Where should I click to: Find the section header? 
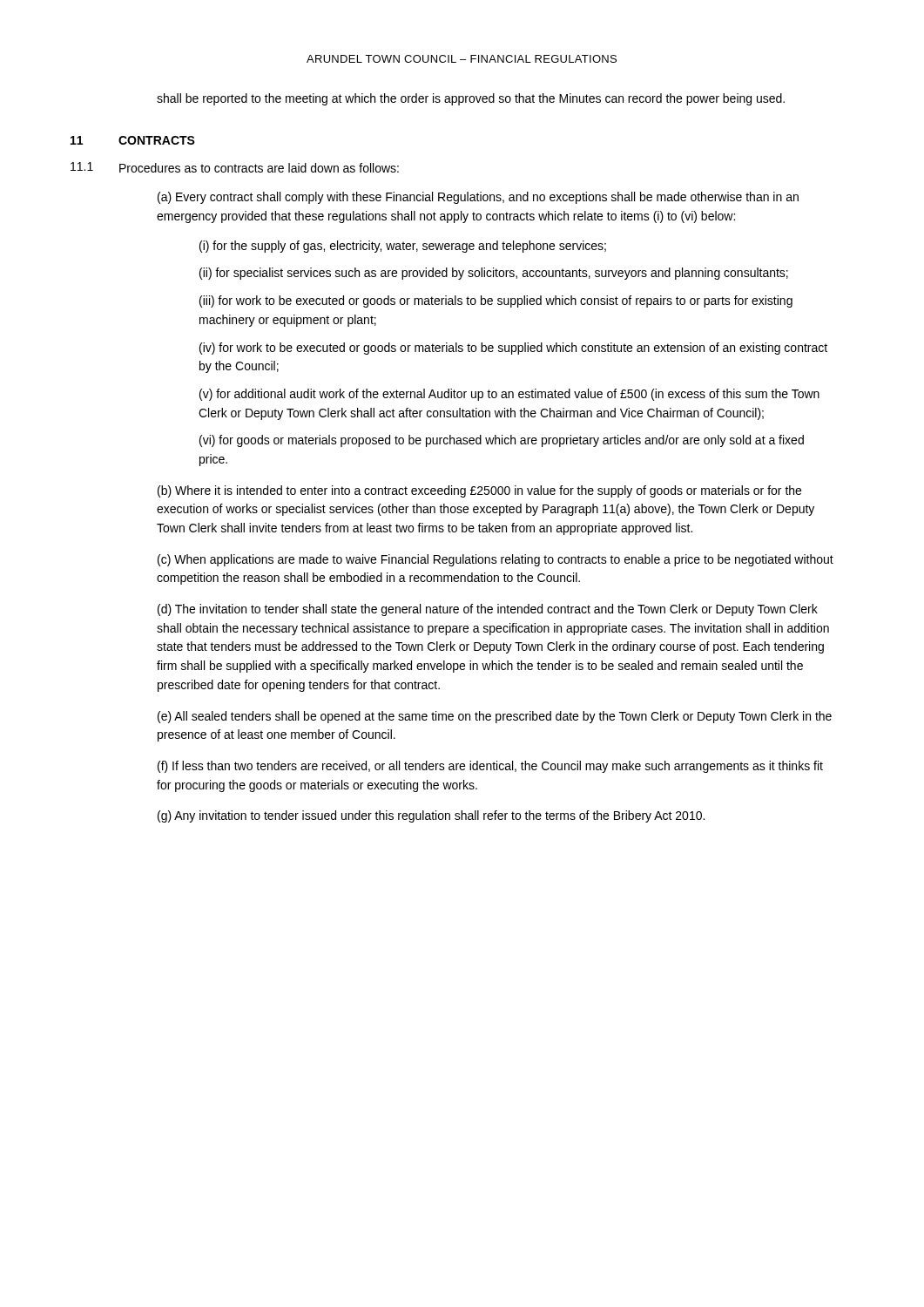pyautogui.click(x=132, y=140)
